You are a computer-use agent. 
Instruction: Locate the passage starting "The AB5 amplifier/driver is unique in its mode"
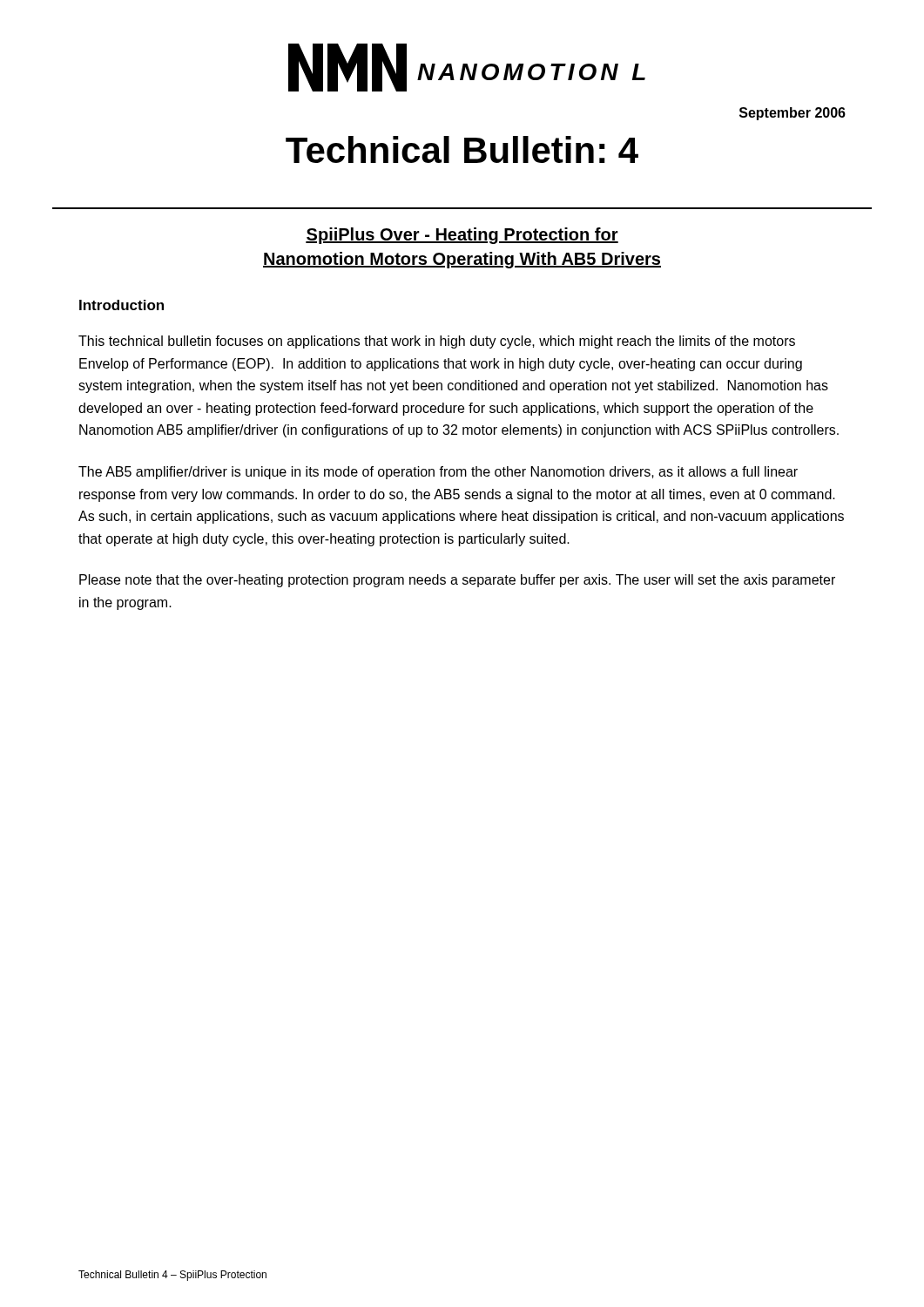coord(461,505)
